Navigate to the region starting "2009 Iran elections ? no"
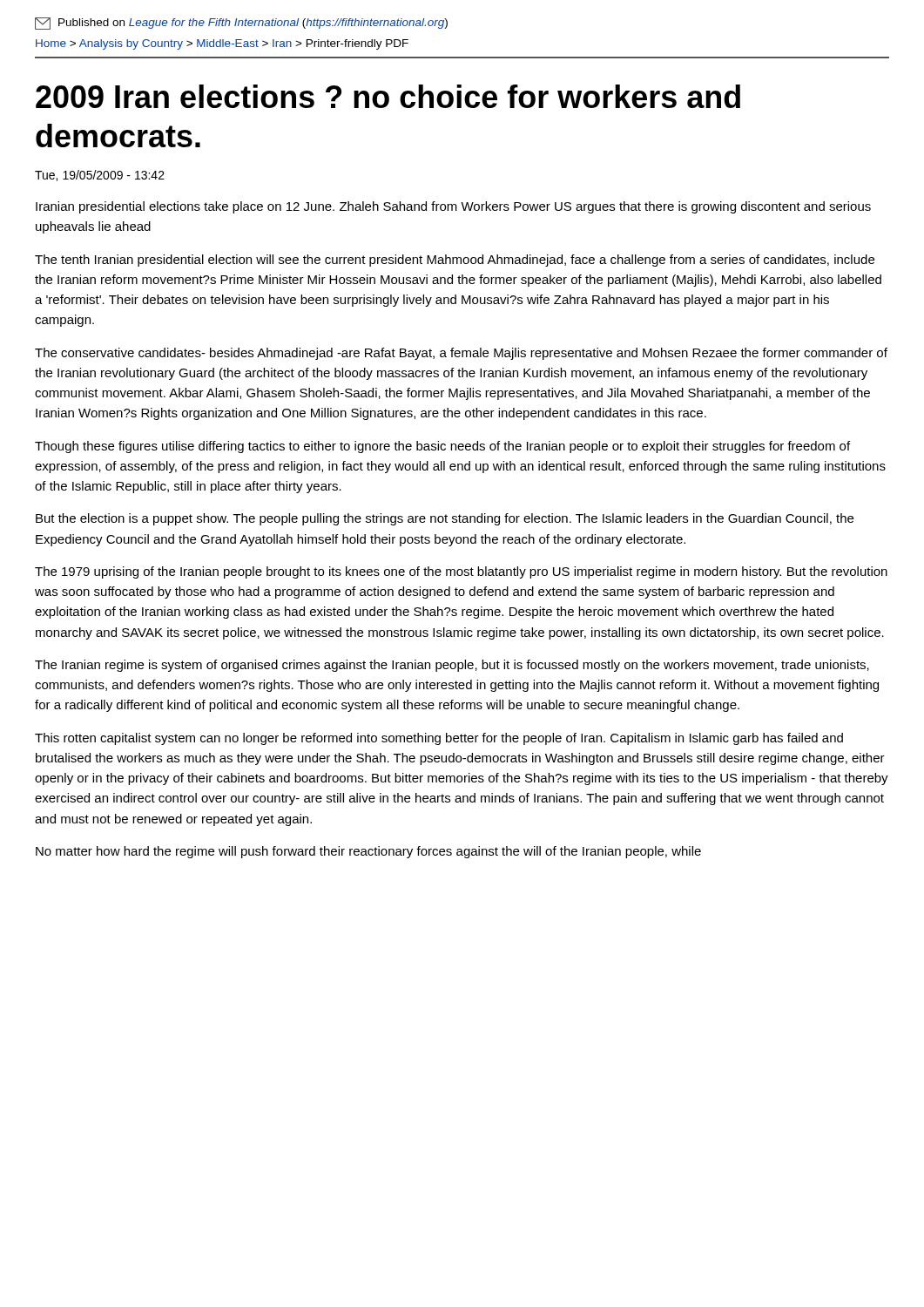Viewport: 924px width, 1307px height. pos(389,117)
